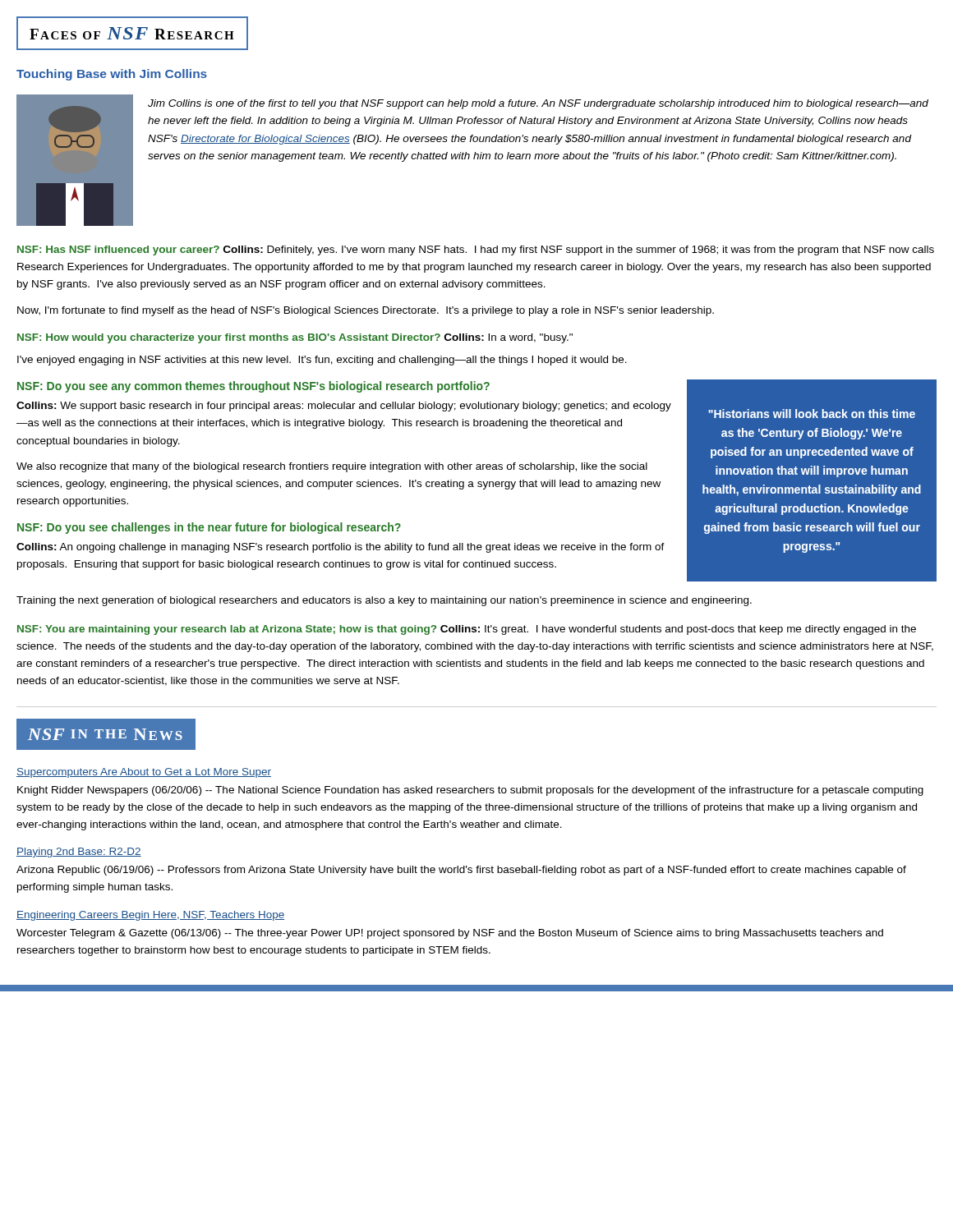Click on the text that reads "Playing 2nd Base: R2-D2"
The width and height of the screenshot is (953, 1232).
[79, 851]
